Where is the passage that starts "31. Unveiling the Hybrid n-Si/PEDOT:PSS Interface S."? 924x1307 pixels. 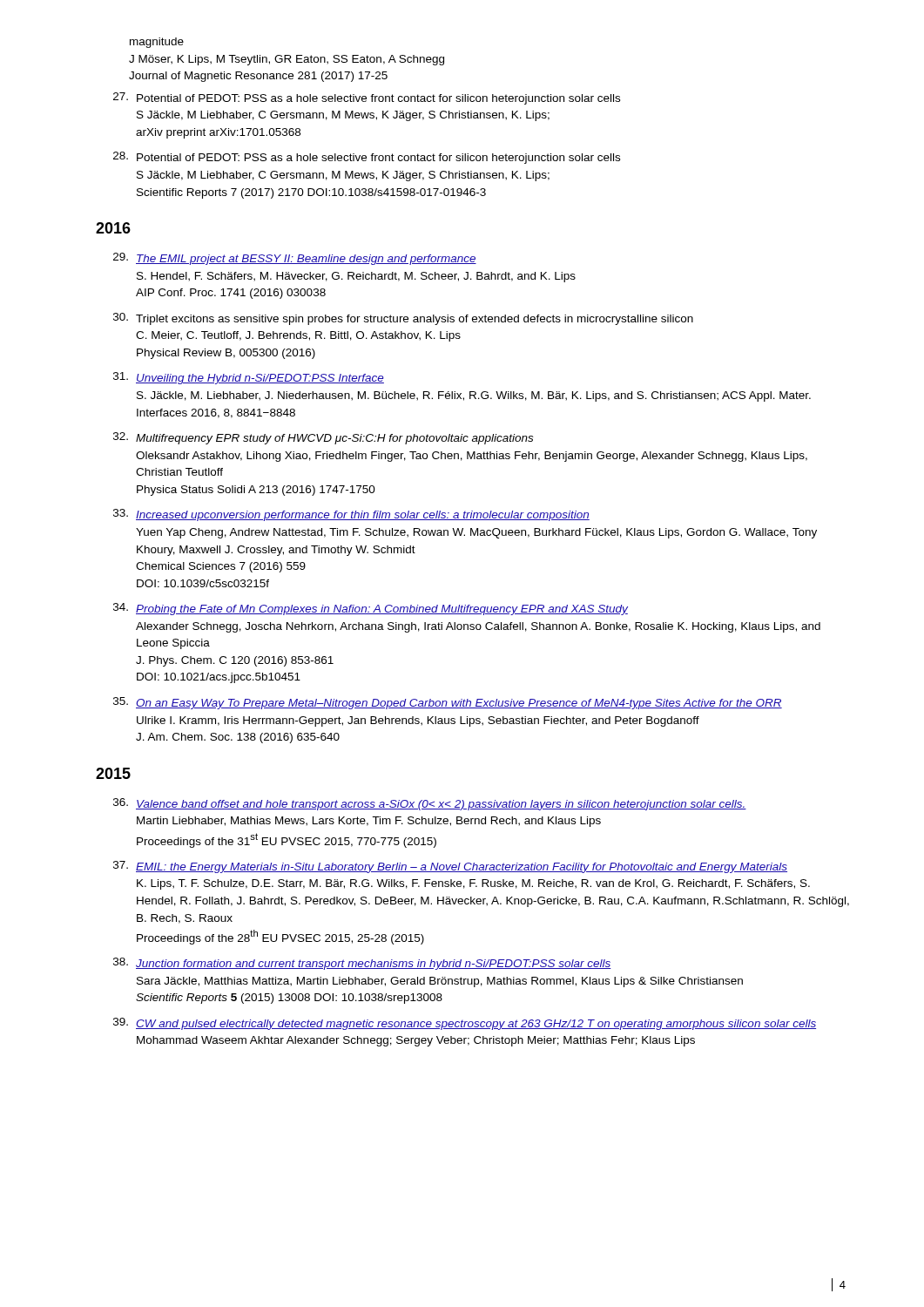pyautogui.click(x=475, y=395)
